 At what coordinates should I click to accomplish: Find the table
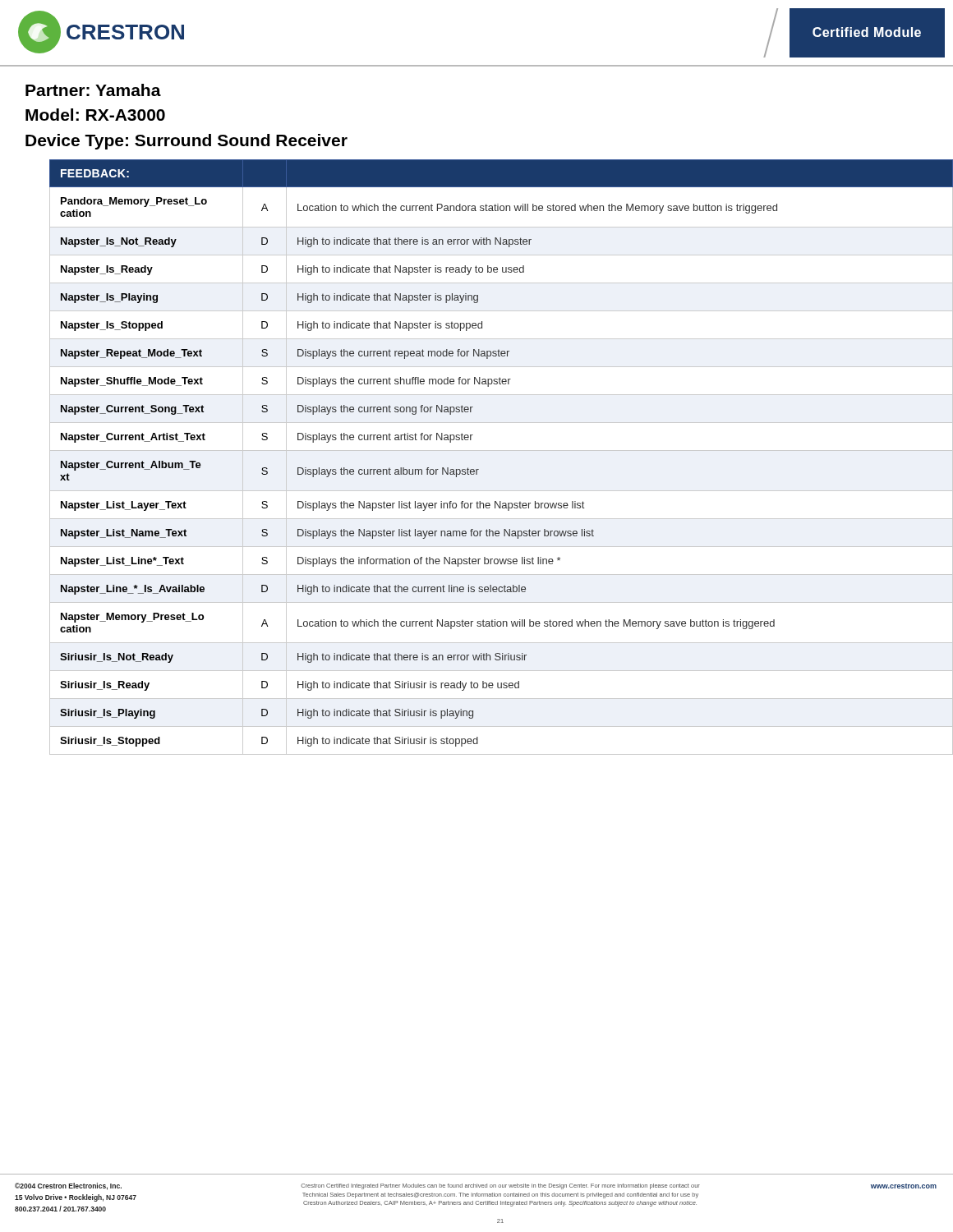click(476, 457)
